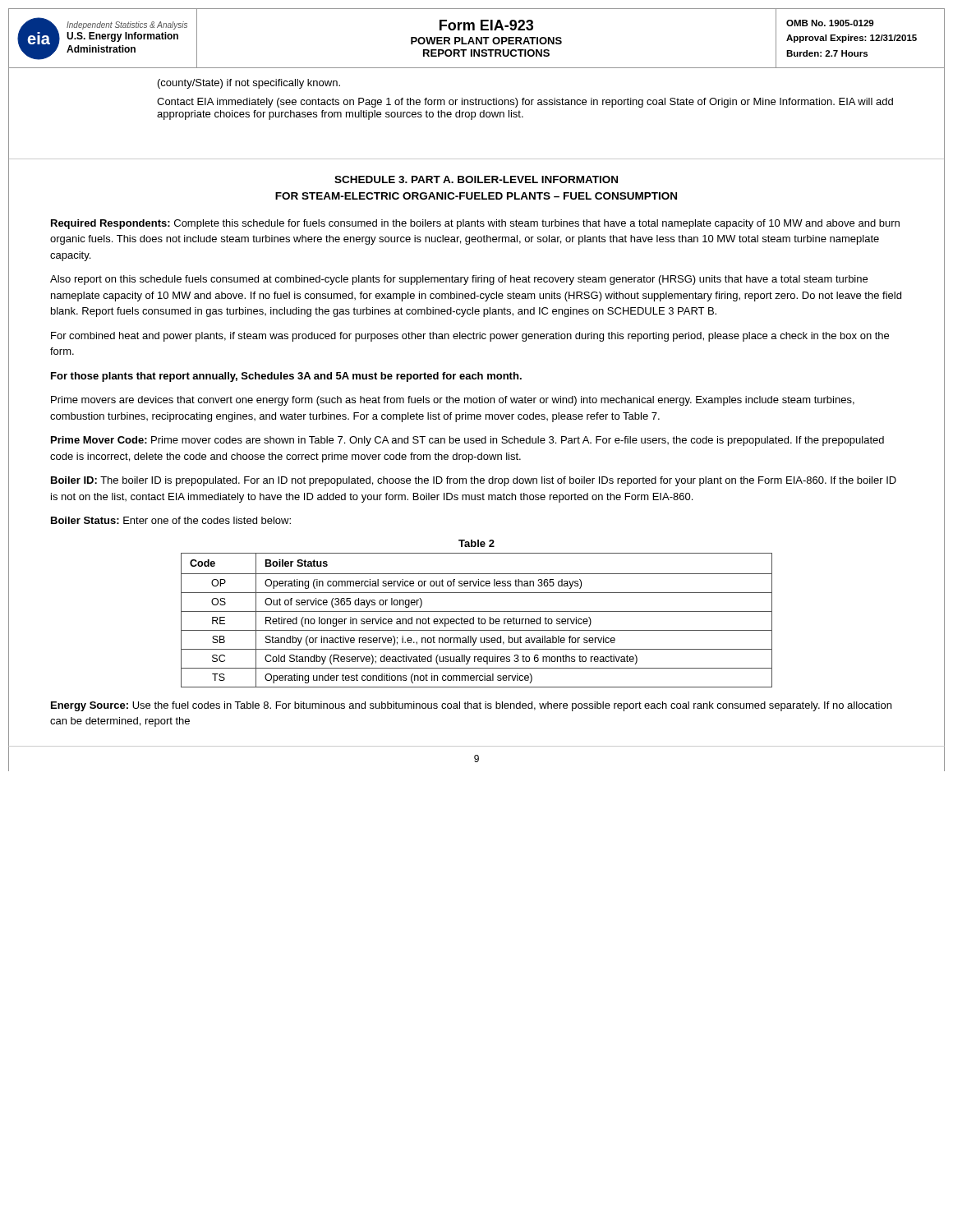This screenshot has width=953, height=1232.
Task: Click the passage that begins "Prime Mover Code:"
Action: 476,448
